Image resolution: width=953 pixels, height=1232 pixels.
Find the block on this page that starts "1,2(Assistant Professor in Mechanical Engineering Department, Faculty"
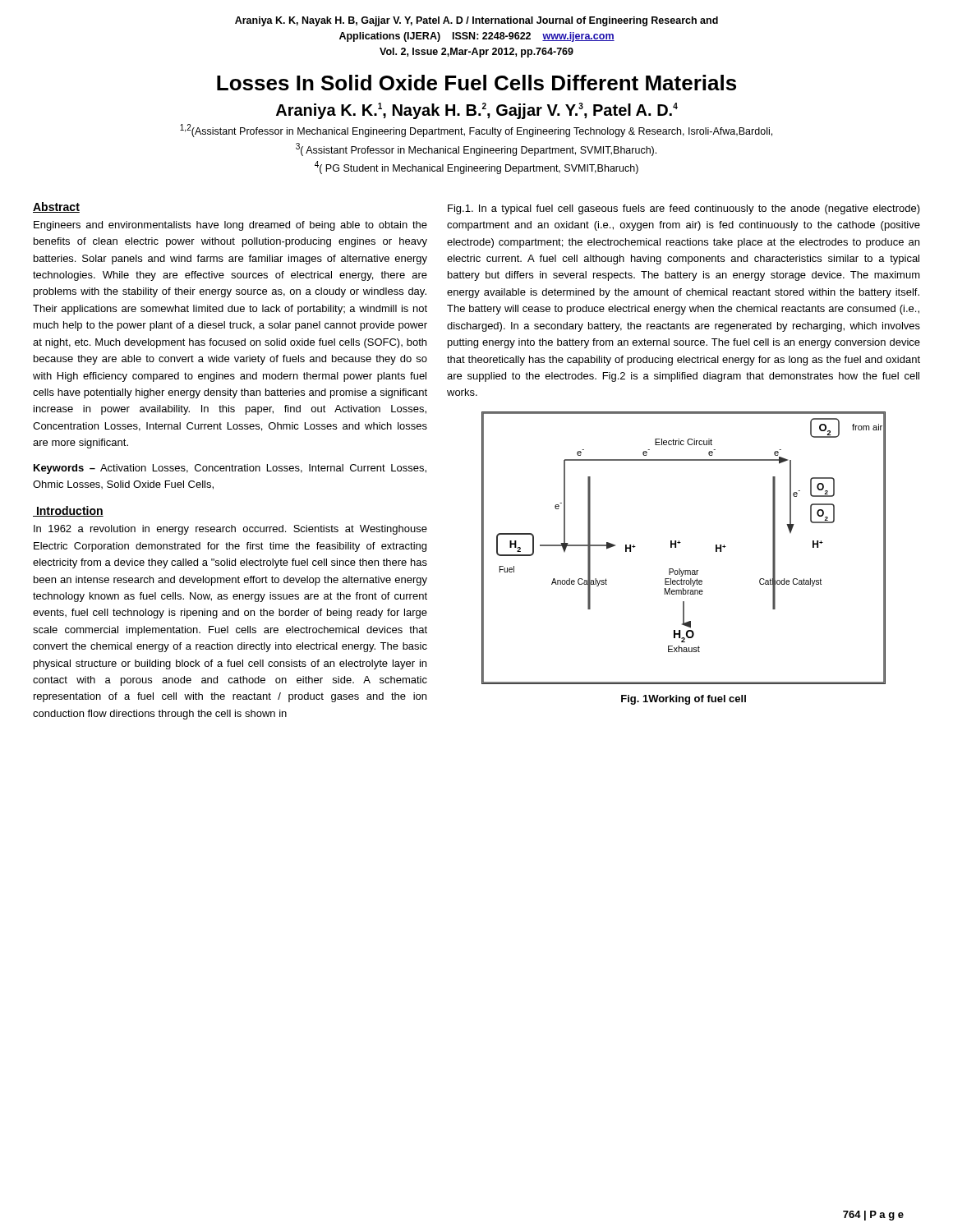pyautogui.click(x=476, y=149)
